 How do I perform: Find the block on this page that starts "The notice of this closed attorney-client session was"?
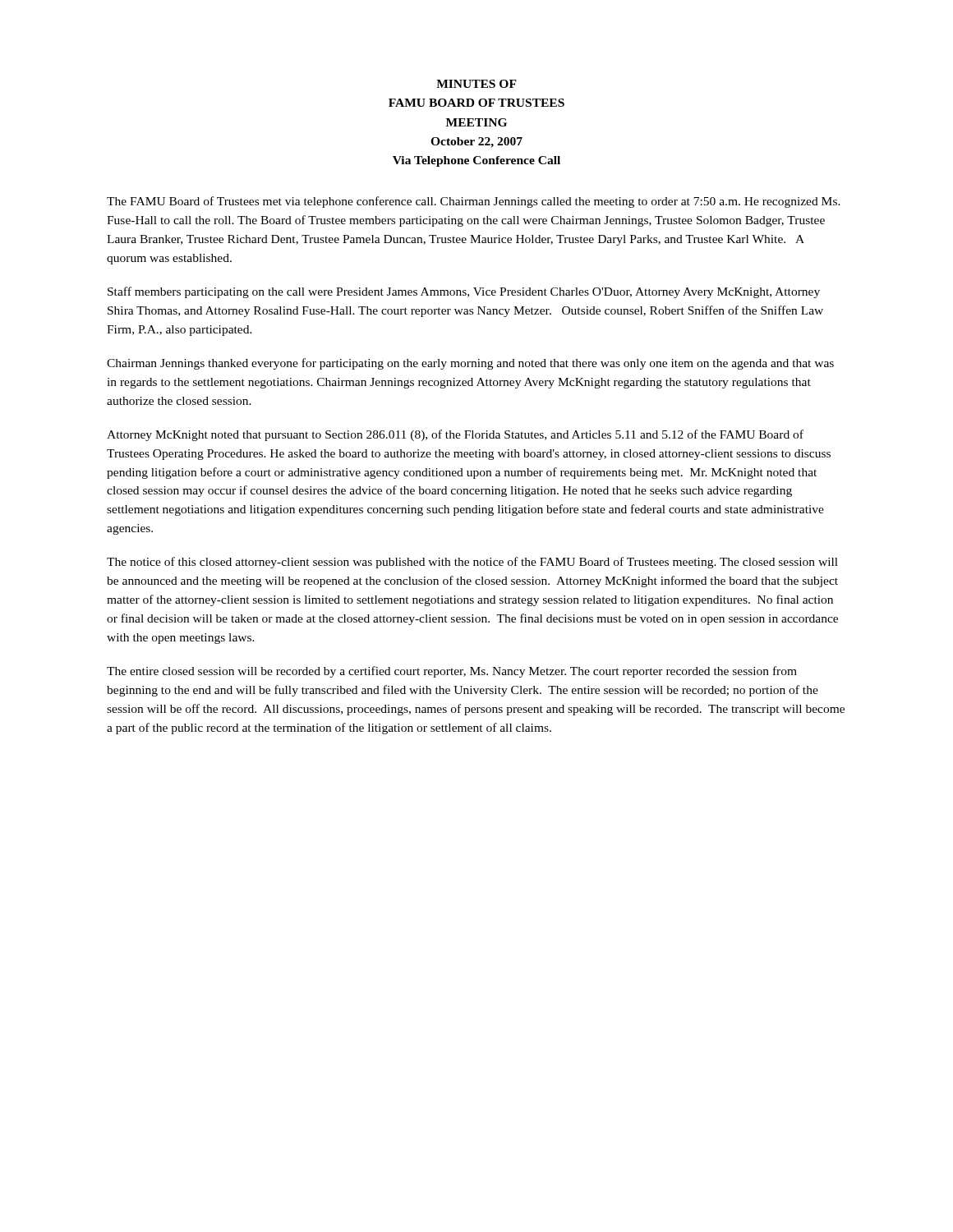(473, 599)
